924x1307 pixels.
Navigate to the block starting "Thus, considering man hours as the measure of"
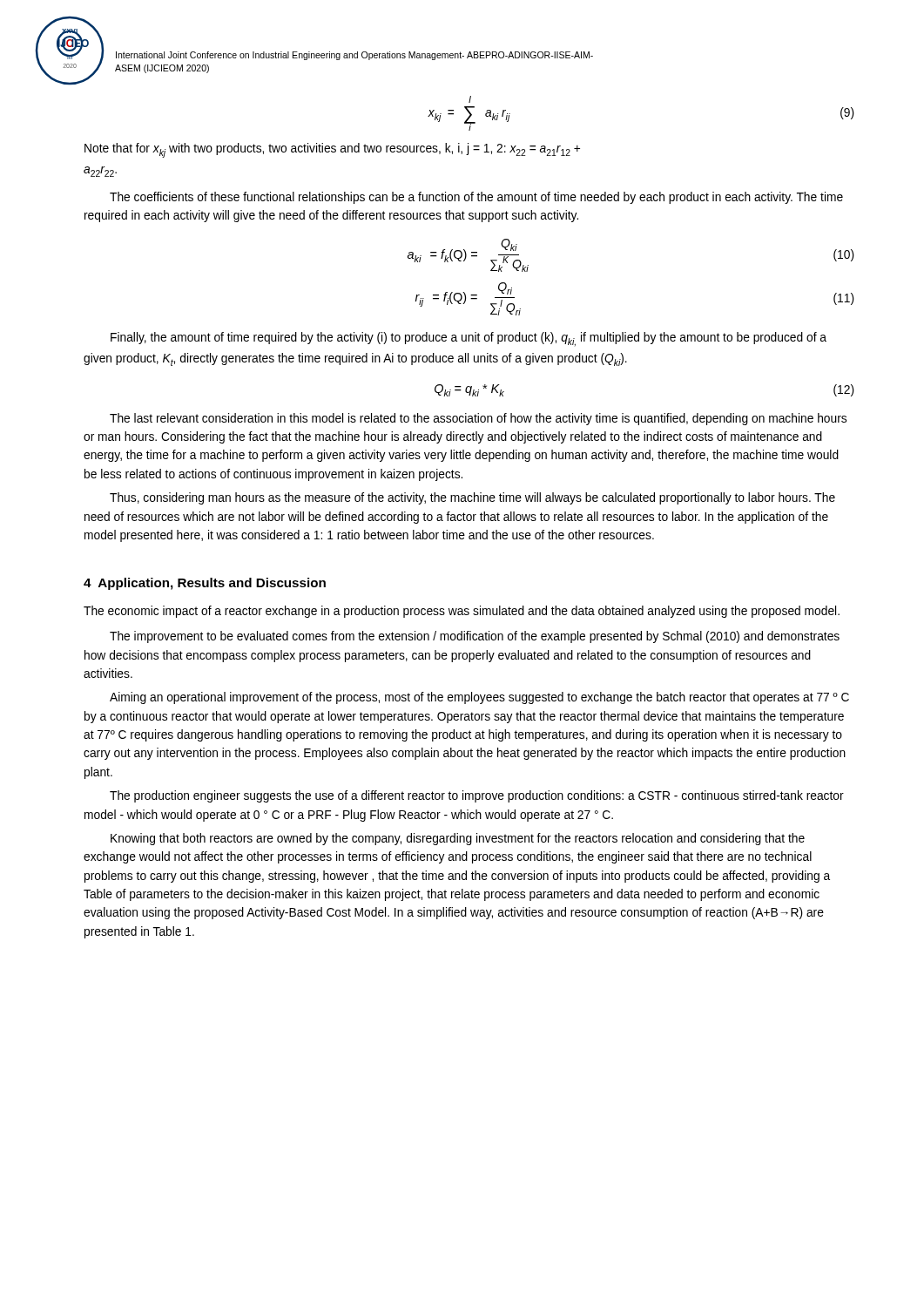(x=459, y=517)
